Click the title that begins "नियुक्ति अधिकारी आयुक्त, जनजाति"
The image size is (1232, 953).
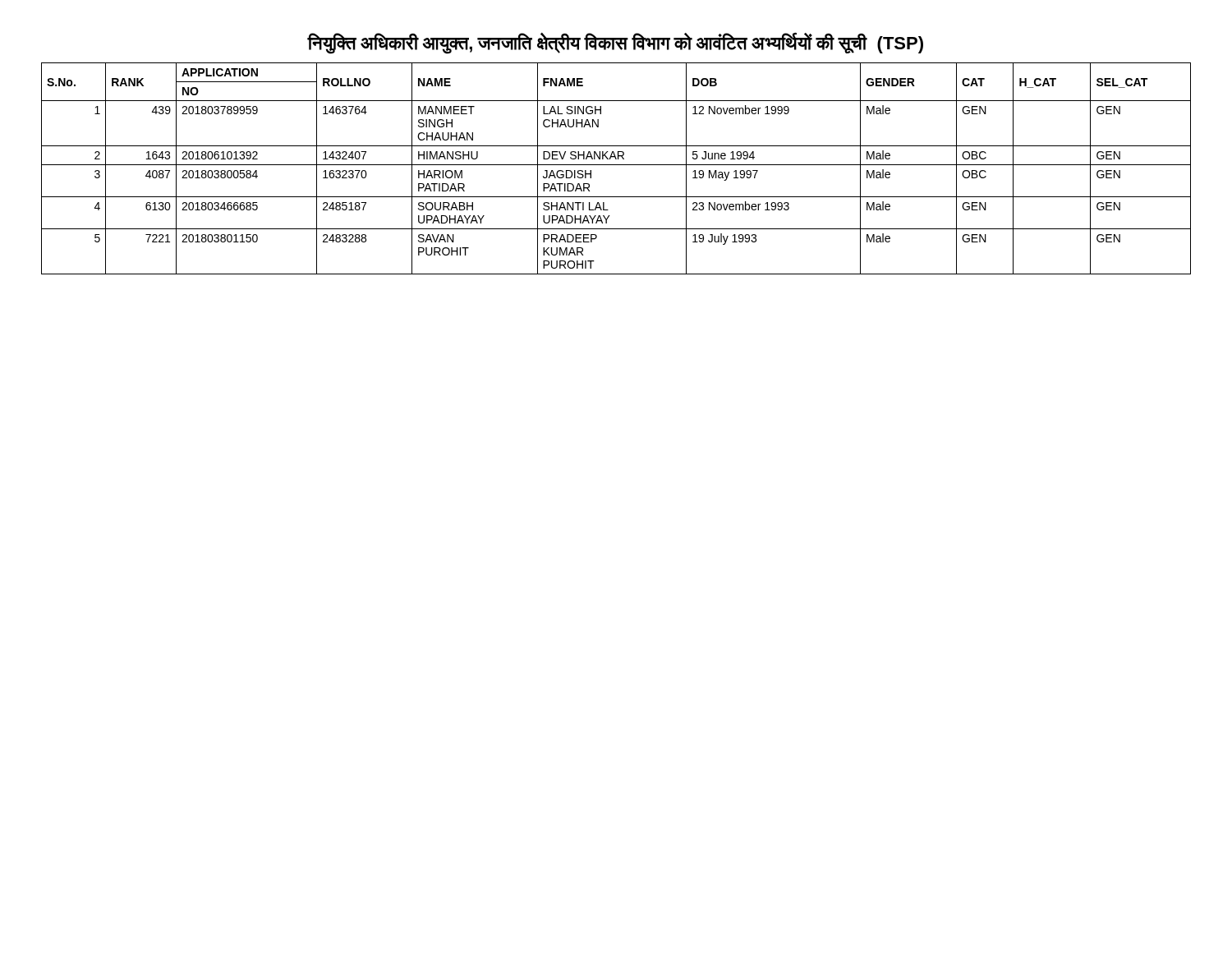point(616,43)
